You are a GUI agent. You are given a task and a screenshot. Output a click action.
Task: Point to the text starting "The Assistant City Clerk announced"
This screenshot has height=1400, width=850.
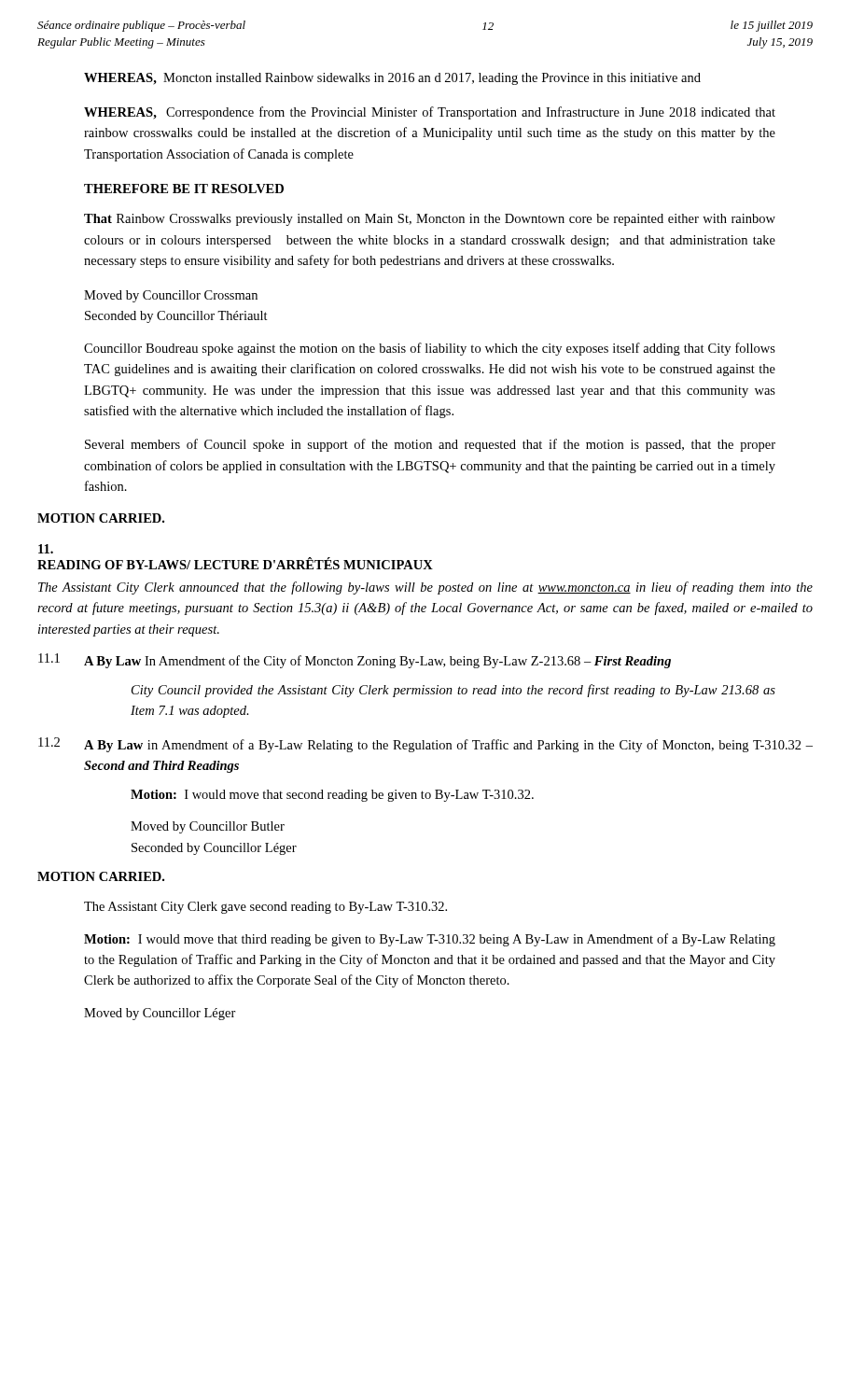(x=425, y=608)
